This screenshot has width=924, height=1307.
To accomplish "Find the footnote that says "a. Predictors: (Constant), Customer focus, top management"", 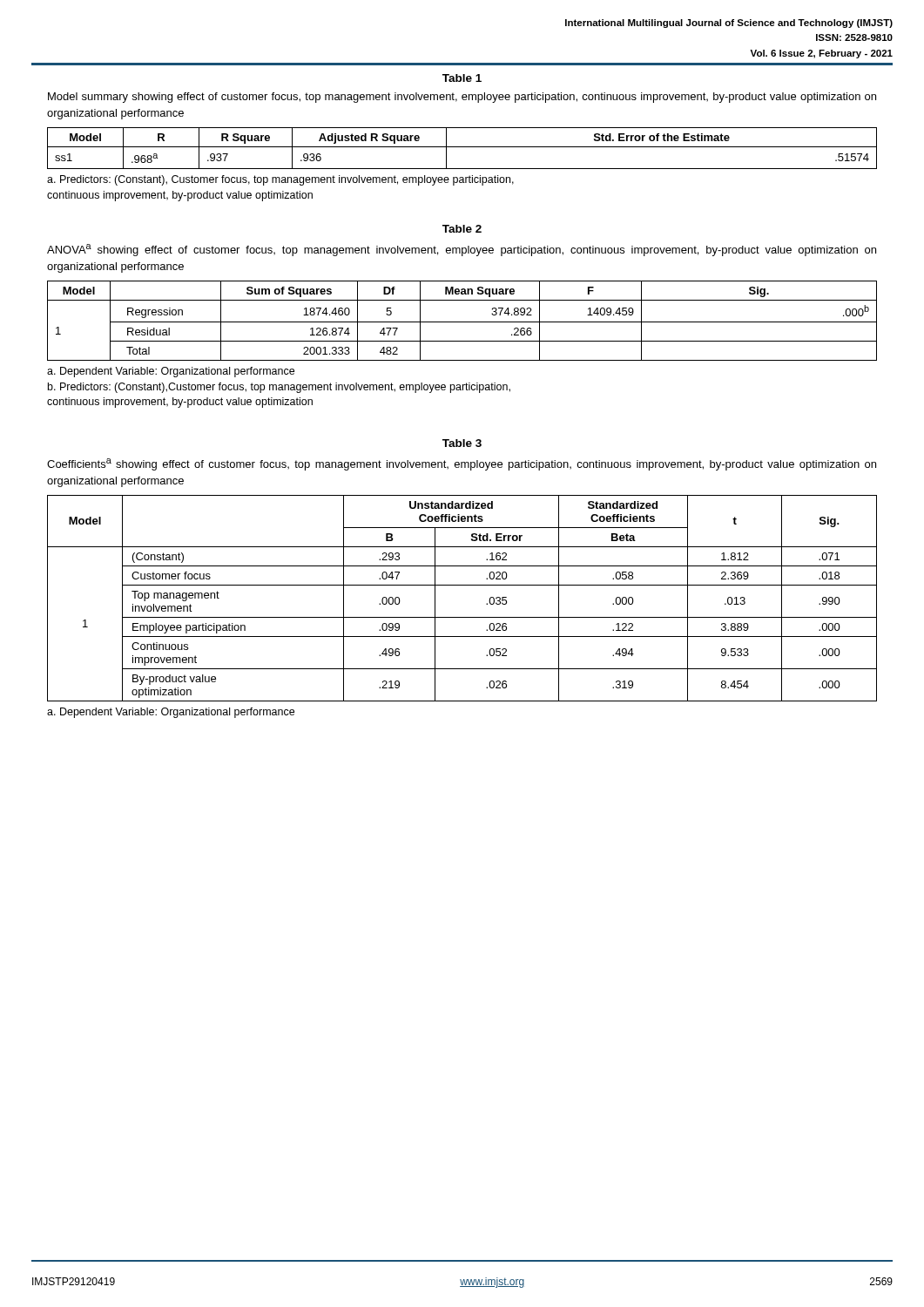I will point(281,187).
